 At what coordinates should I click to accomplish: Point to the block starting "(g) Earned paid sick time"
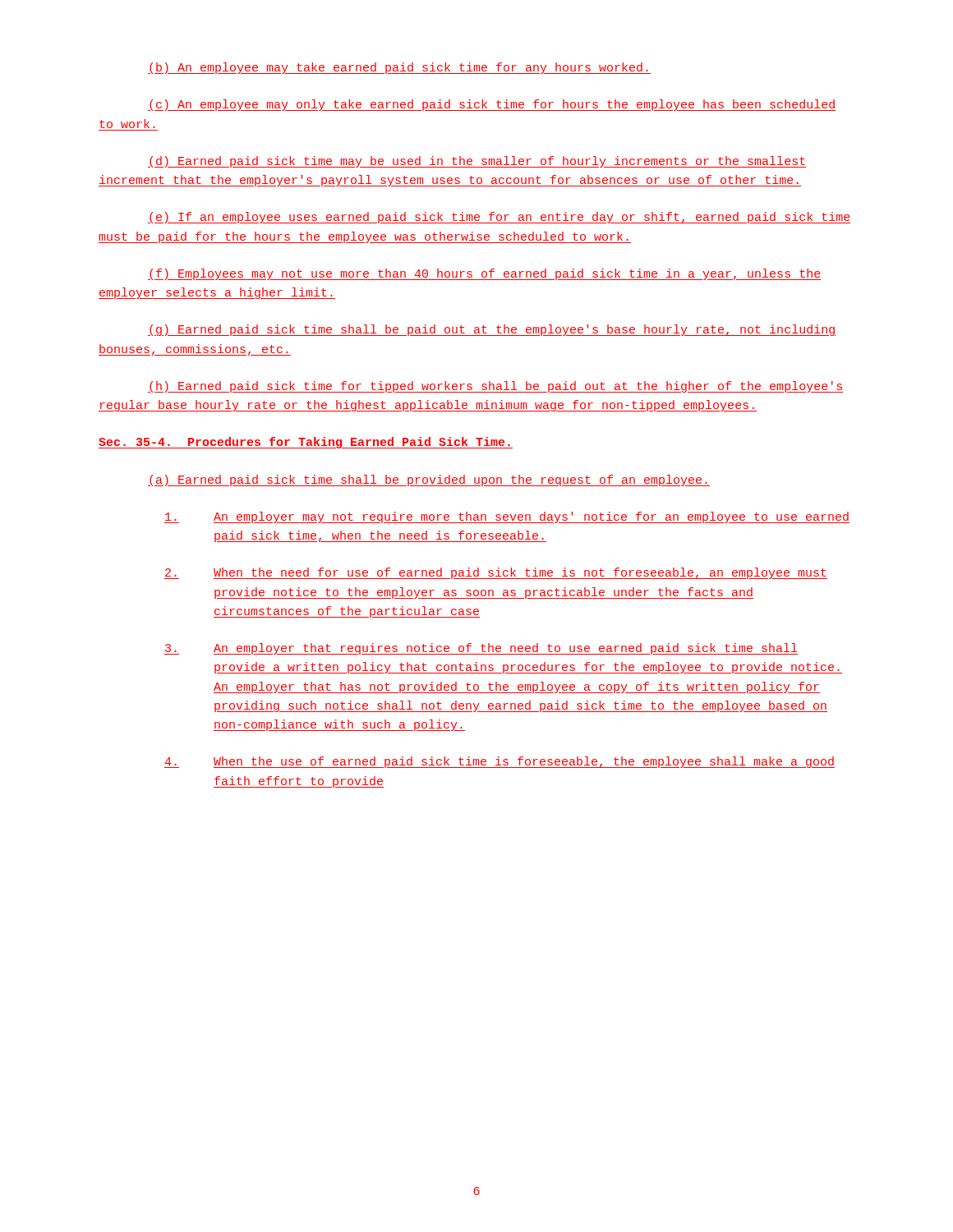pos(467,340)
